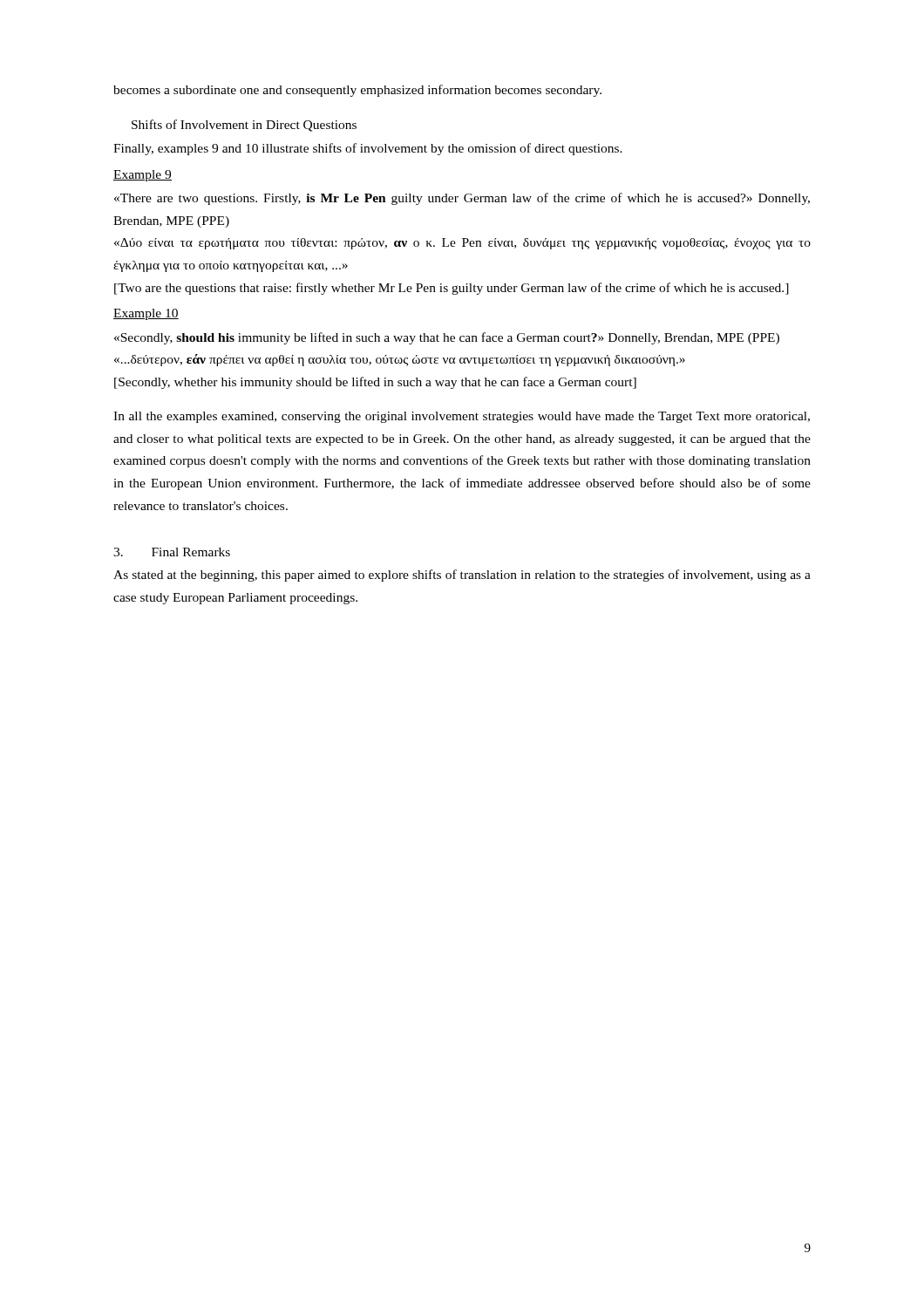The image size is (924, 1308).
Task: Point to the block beginning "Finally, examples 9 and 10 illustrate shifts of"
Action: pos(368,148)
